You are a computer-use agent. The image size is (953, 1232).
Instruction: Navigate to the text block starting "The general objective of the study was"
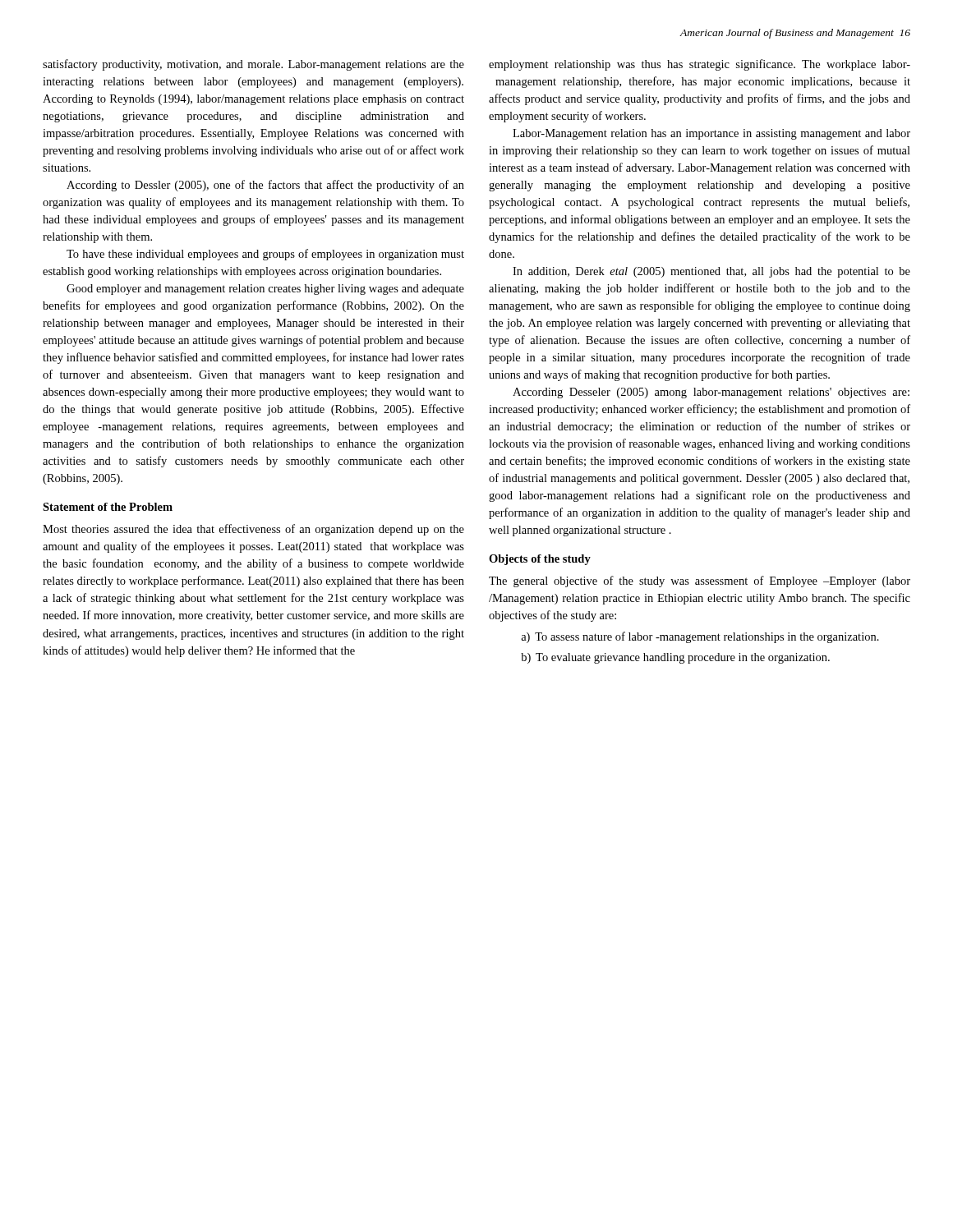pyautogui.click(x=700, y=599)
